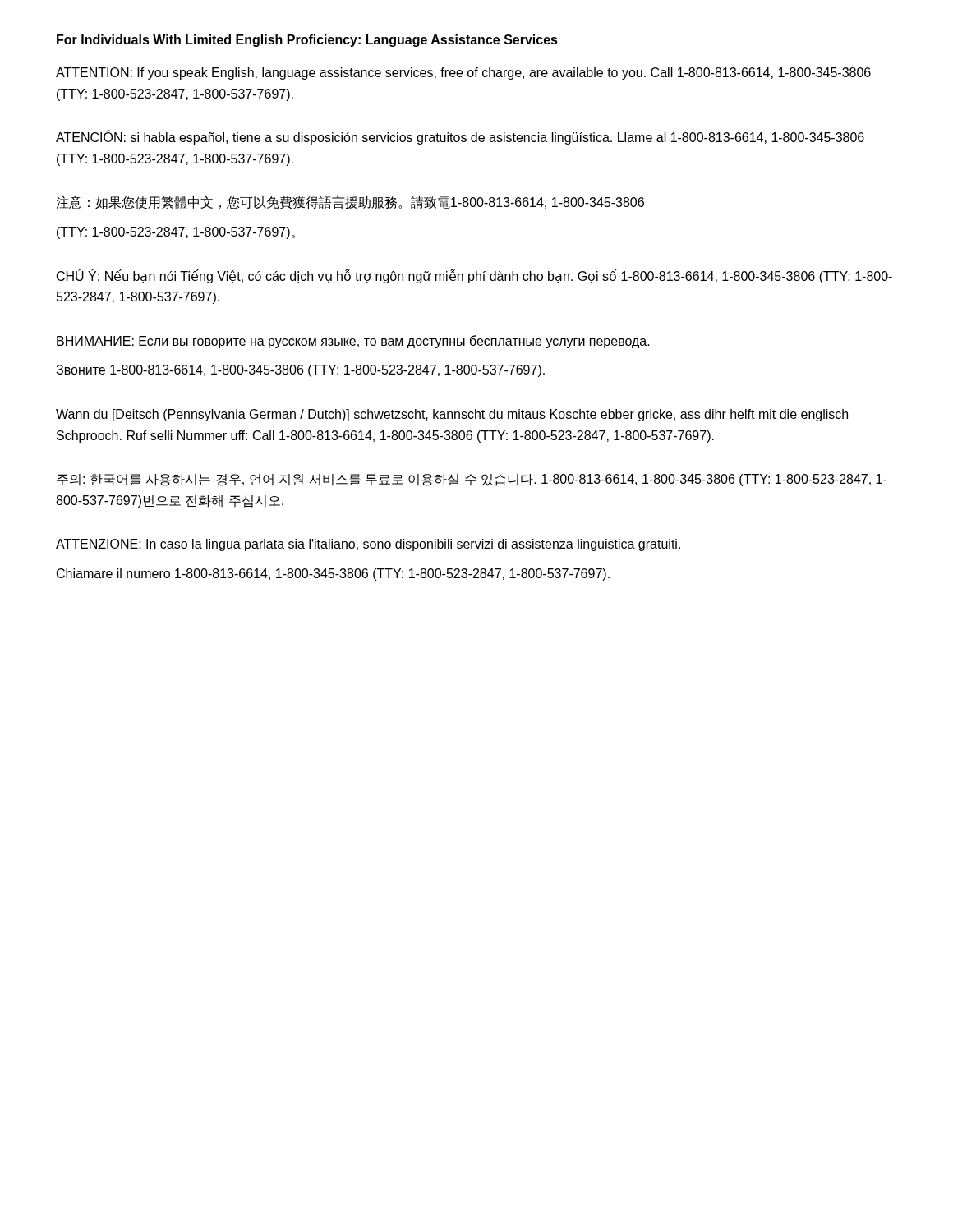Viewport: 953px width, 1232px height.
Task: Point to "注意：如果您使用繁體中文，您可以免費獲得語言援助服務。請致電1-800-813-6614, 1-800-345-3806 (TTY: 1-800-523-2847, 1-800-537-7697)。"
Action: 350,202
